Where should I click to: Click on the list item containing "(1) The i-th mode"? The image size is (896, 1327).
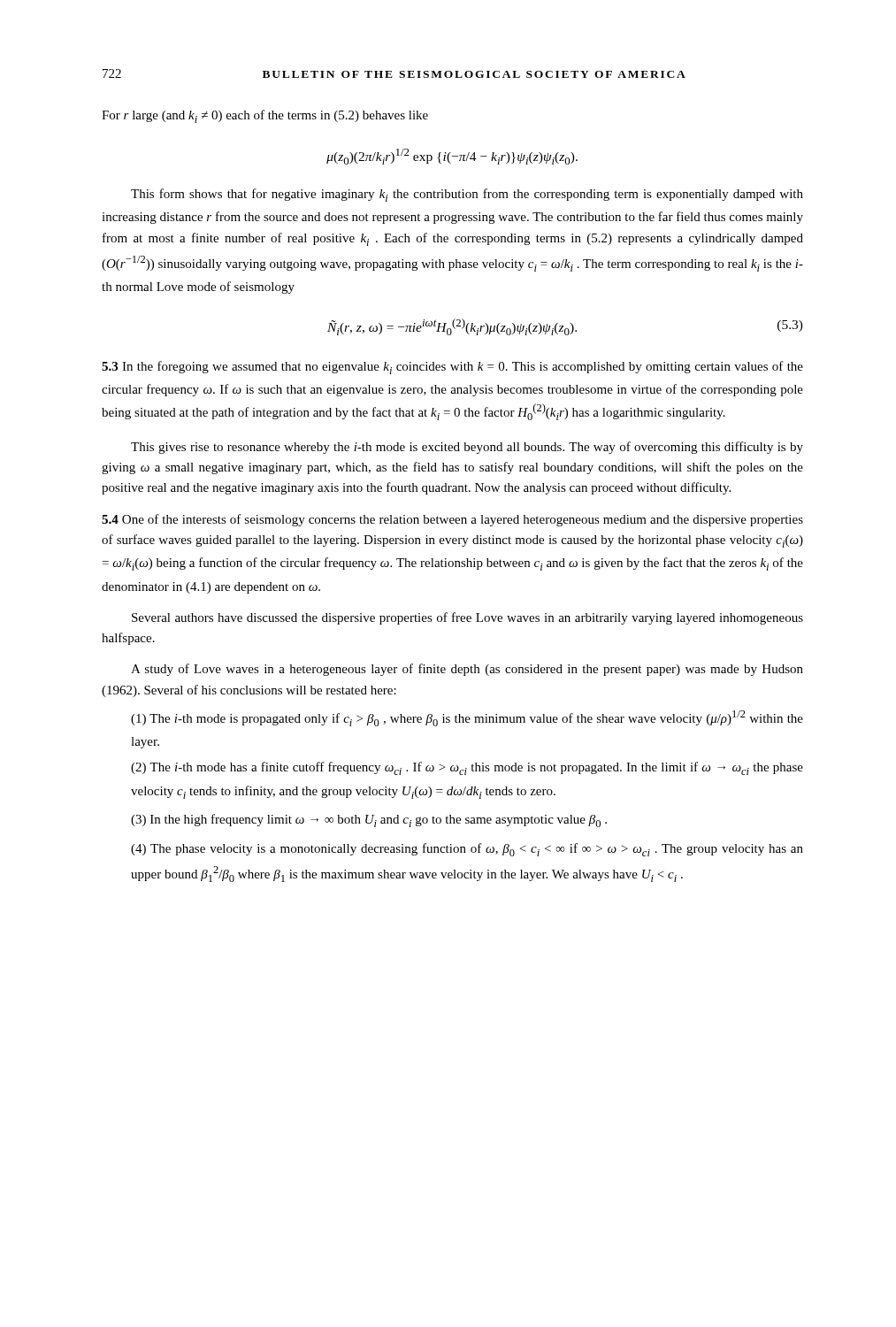tap(467, 729)
